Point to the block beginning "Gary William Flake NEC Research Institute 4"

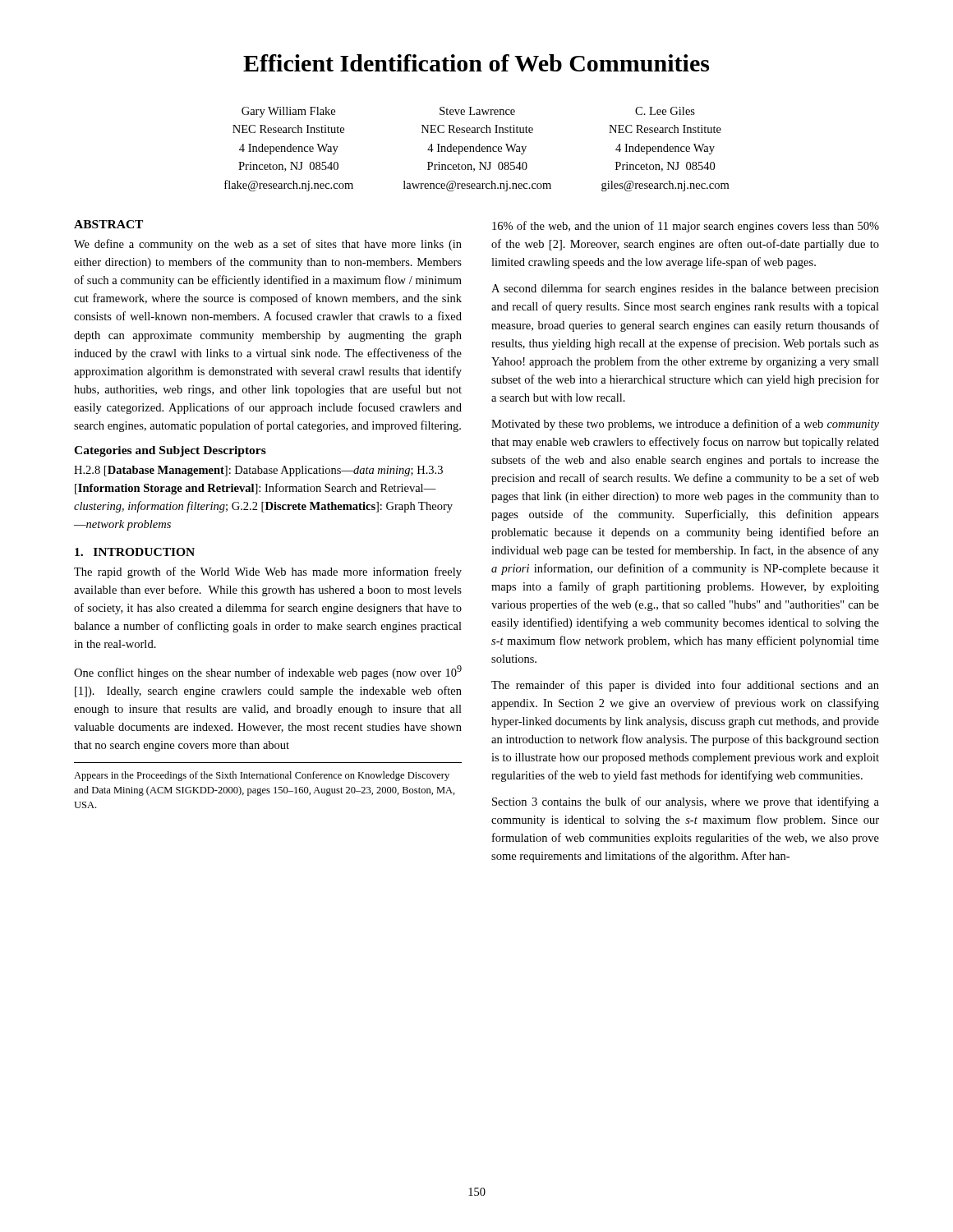click(476, 148)
